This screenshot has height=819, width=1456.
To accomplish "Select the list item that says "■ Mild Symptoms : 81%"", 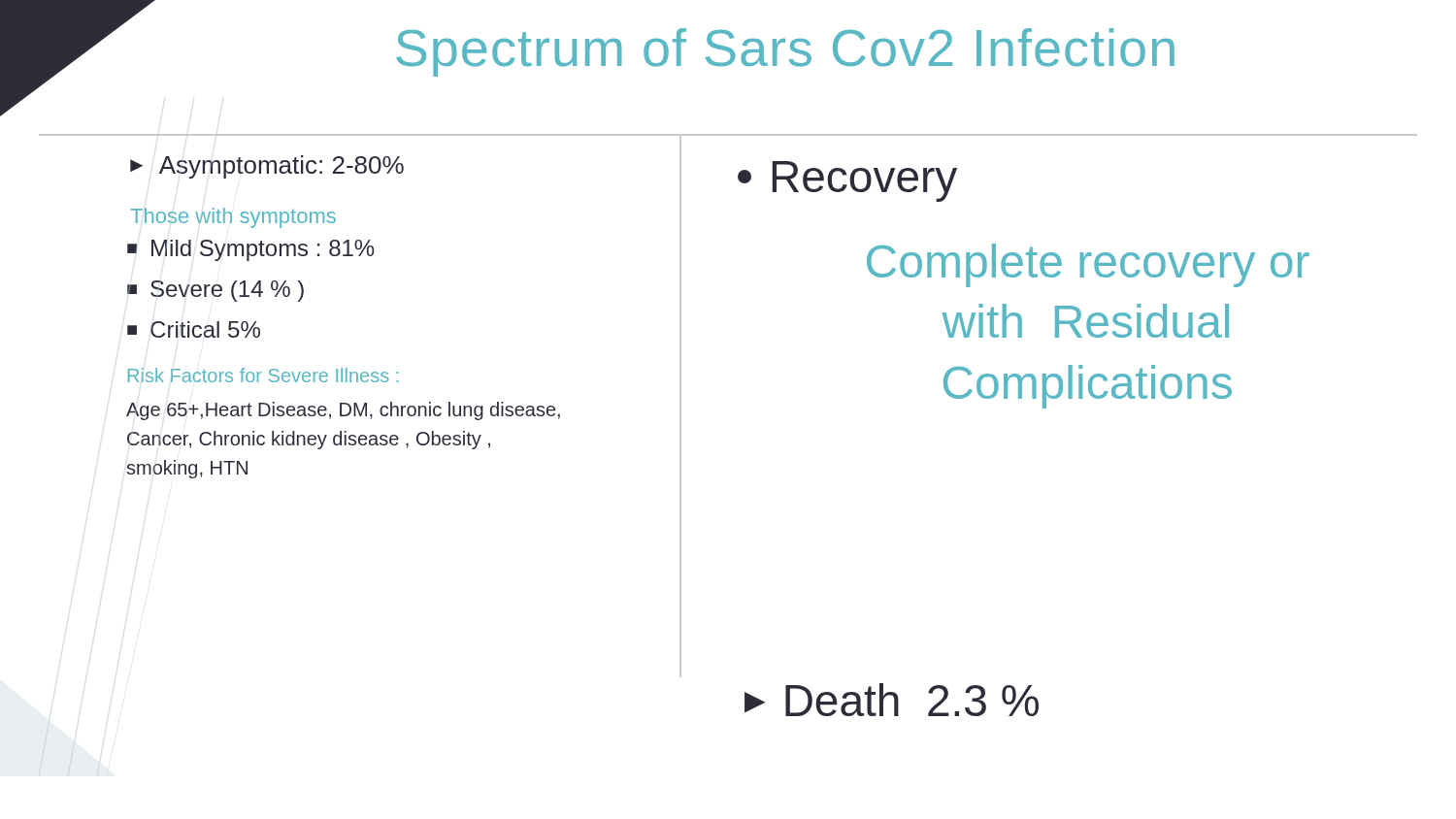I will [x=251, y=248].
